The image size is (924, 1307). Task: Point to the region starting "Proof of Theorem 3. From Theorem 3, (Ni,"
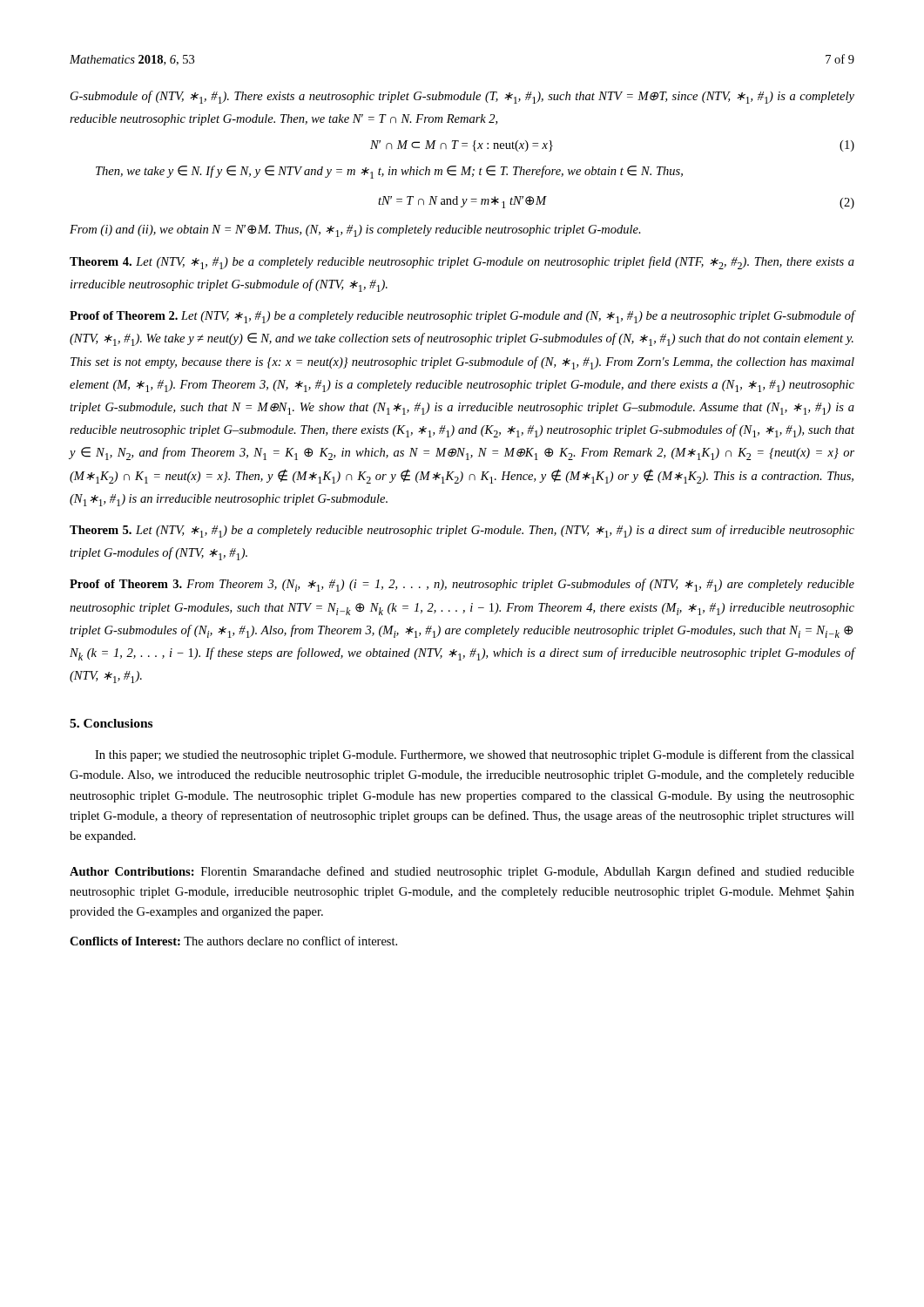[462, 632]
